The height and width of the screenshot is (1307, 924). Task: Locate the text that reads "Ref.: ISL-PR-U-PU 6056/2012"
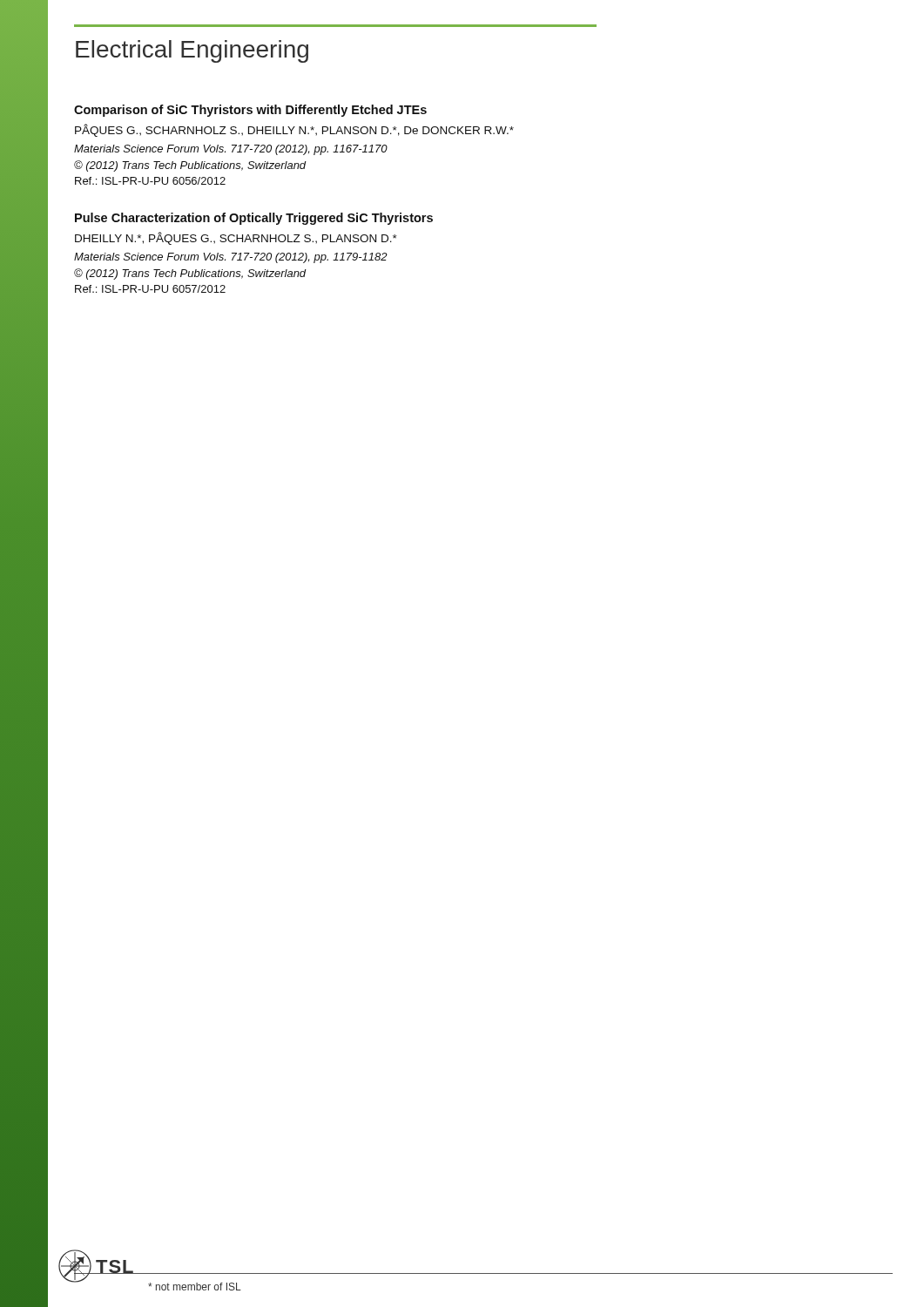click(150, 181)
